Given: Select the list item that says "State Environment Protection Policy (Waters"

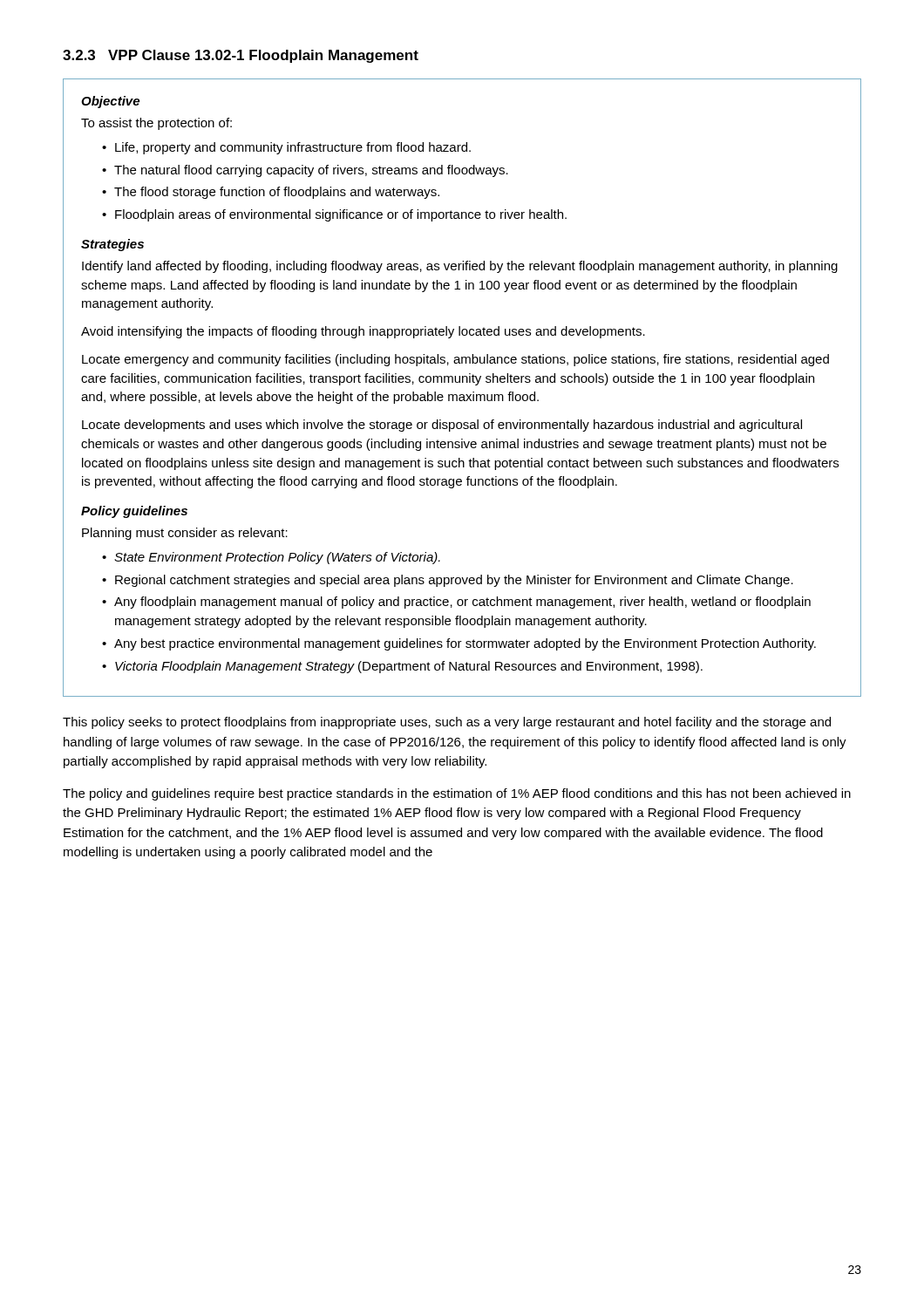Looking at the screenshot, I should [x=278, y=557].
